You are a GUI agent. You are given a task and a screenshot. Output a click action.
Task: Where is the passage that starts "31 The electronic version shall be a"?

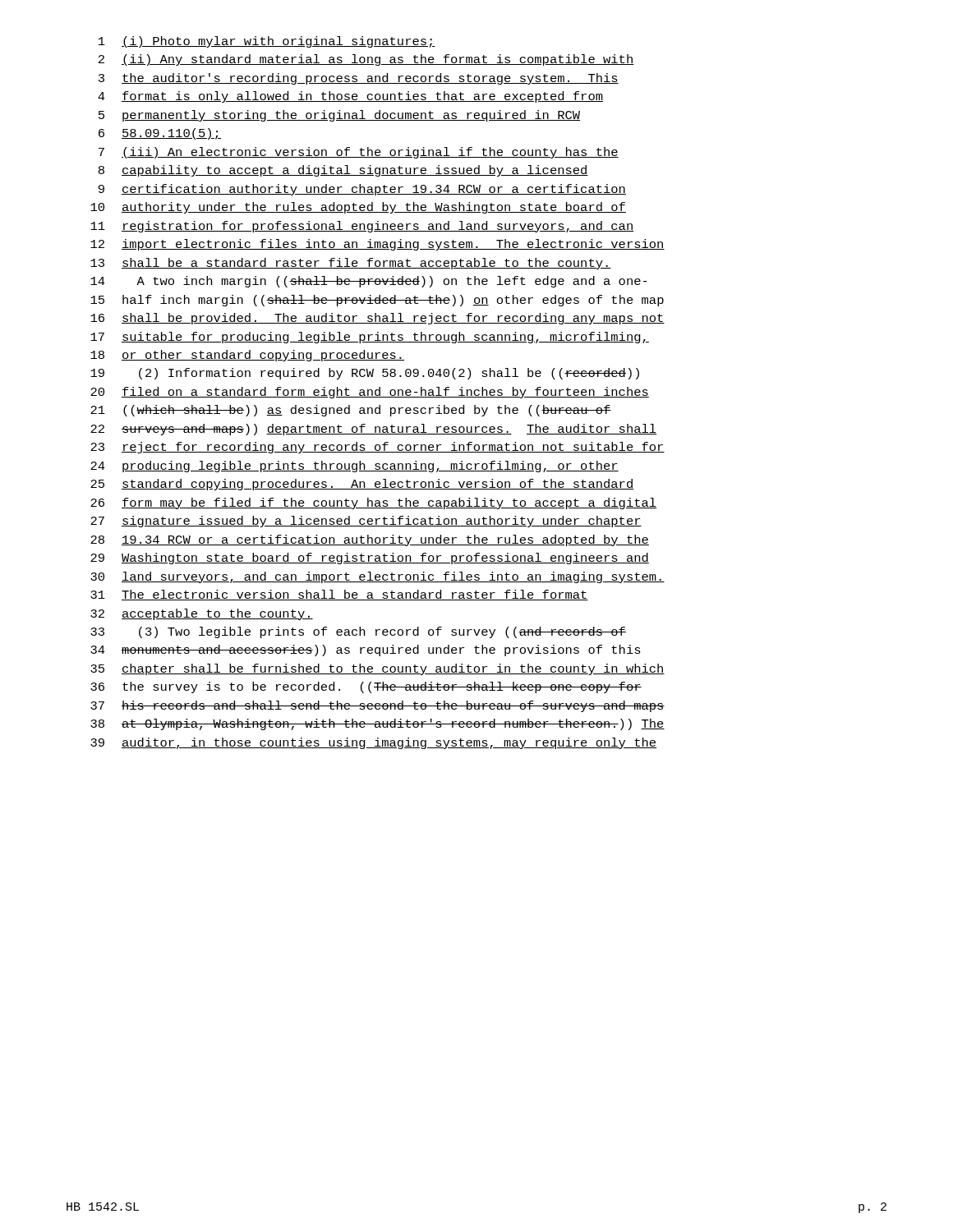pyautogui.click(x=476, y=596)
